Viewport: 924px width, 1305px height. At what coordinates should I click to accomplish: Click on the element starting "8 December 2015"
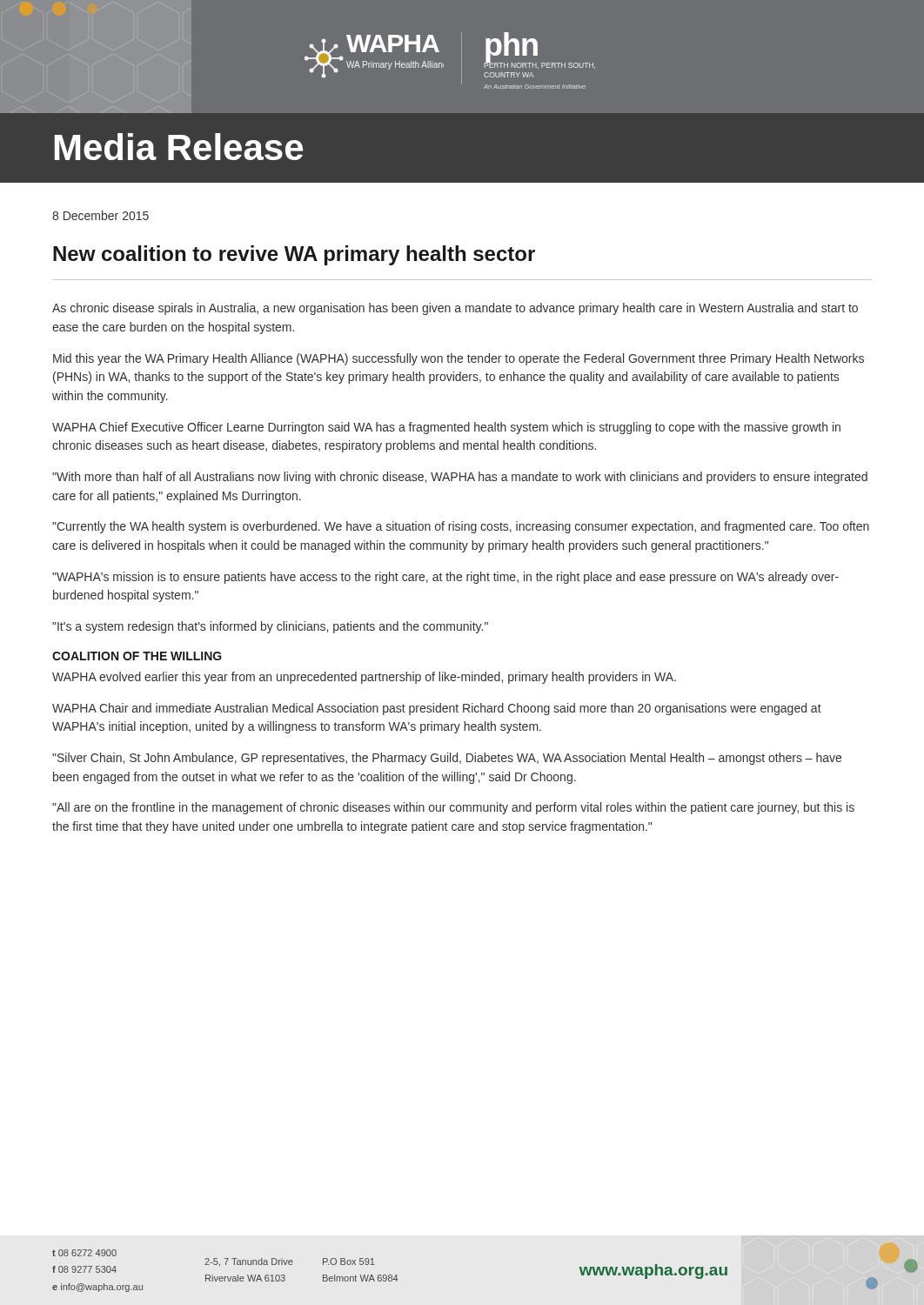(x=101, y=216)
